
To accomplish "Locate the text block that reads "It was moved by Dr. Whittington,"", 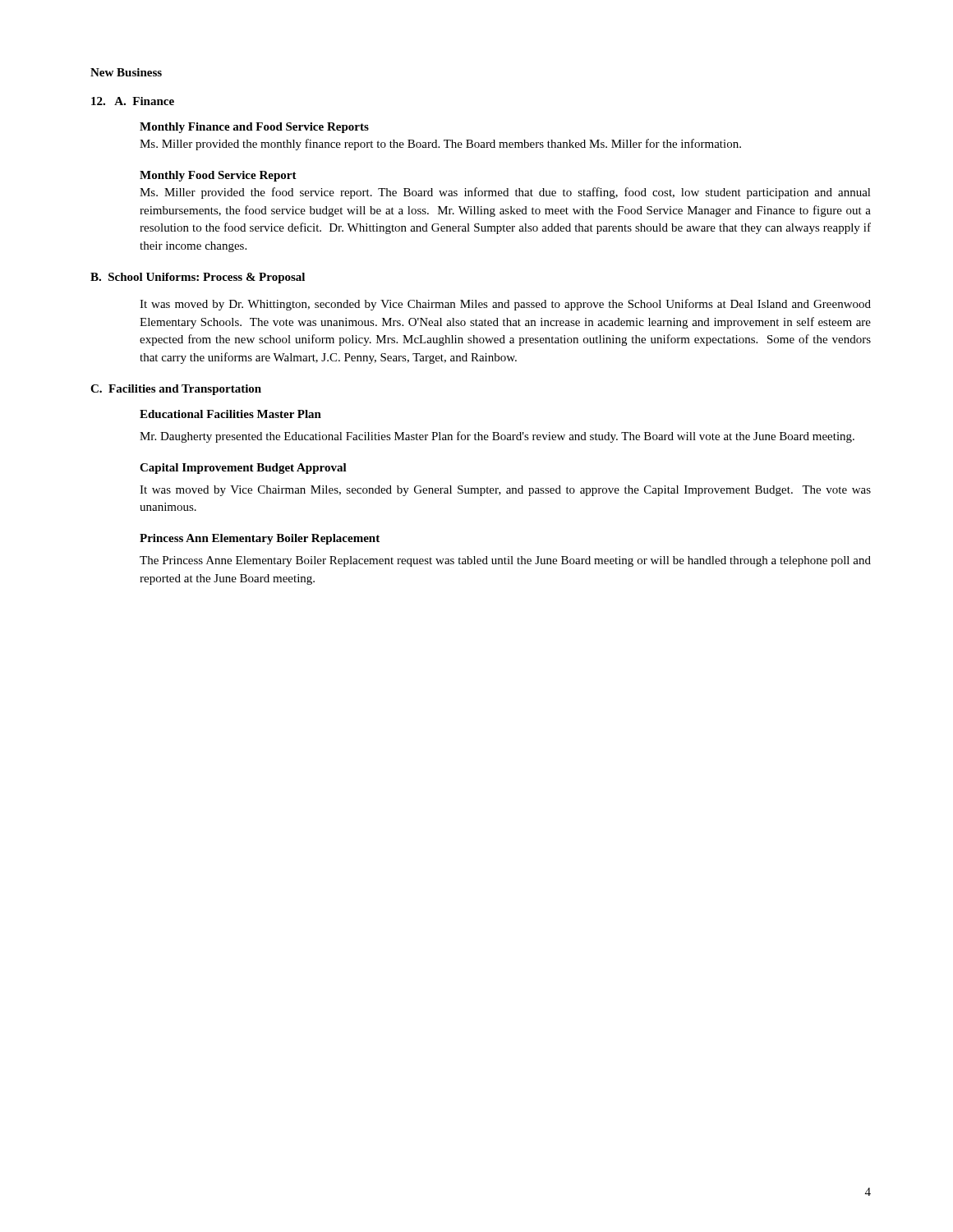I will (x=505, y=331).
